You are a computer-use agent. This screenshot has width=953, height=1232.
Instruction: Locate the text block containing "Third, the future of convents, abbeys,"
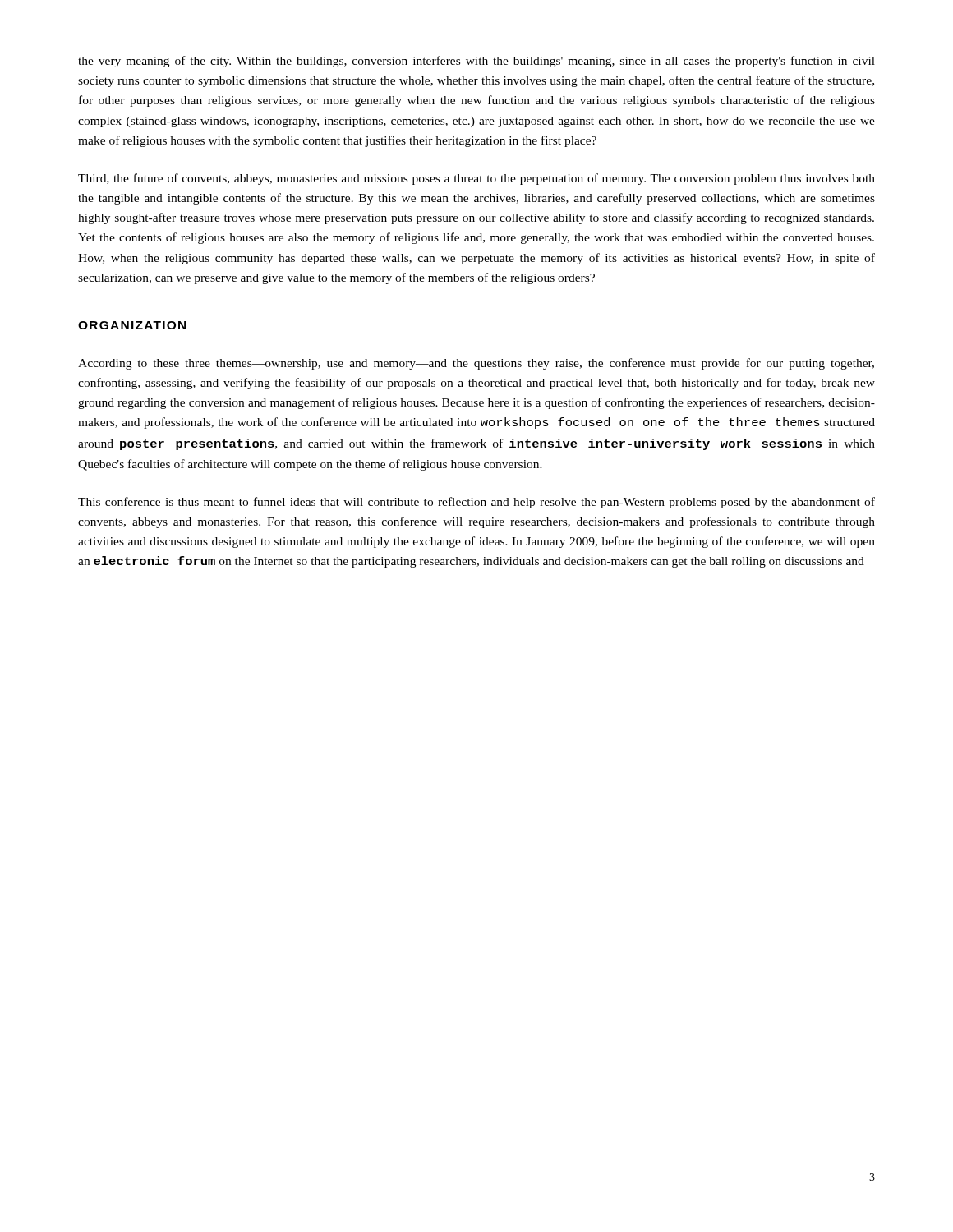476,227
